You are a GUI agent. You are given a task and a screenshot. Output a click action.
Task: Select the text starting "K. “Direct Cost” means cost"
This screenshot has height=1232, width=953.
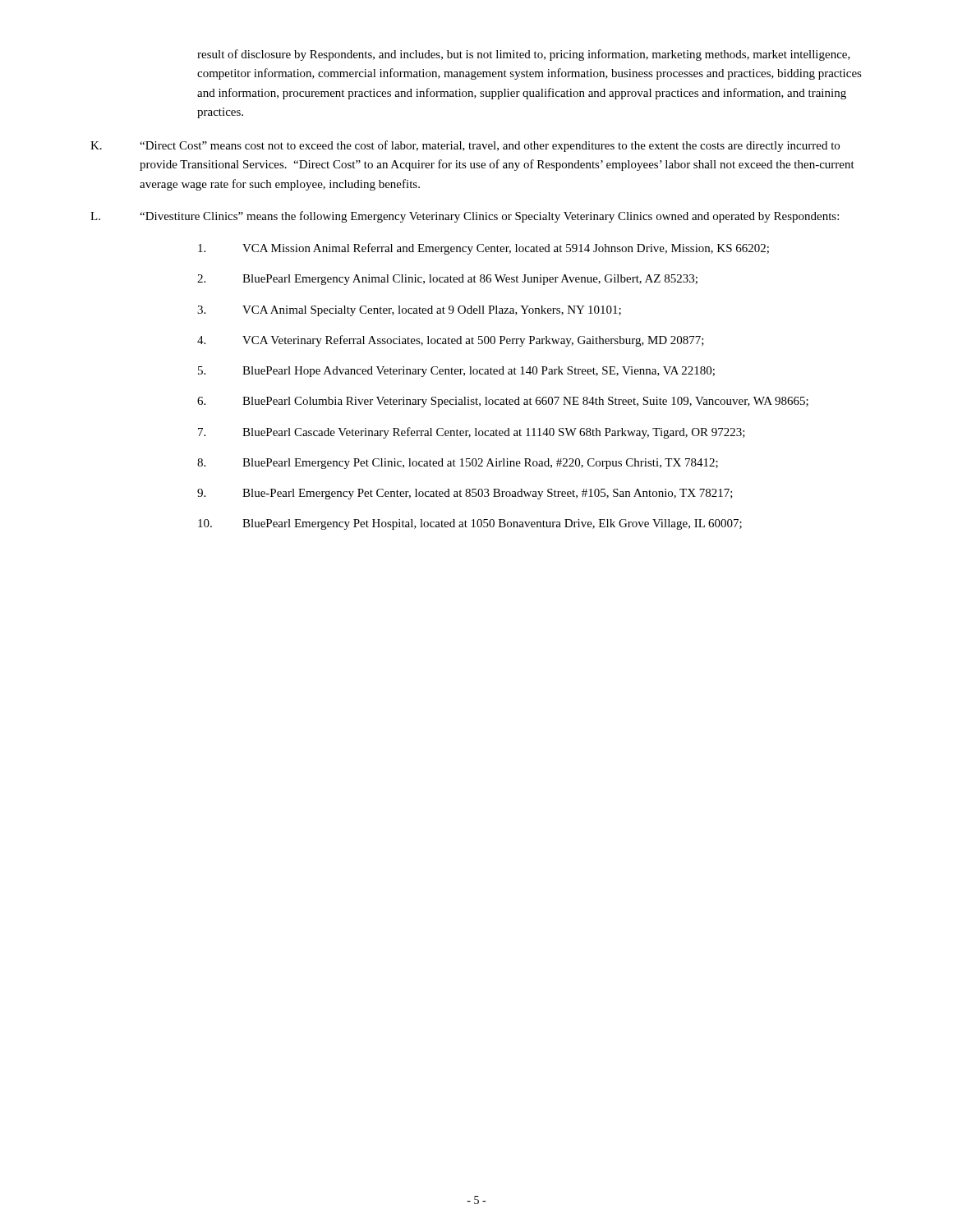pos(481,165)
